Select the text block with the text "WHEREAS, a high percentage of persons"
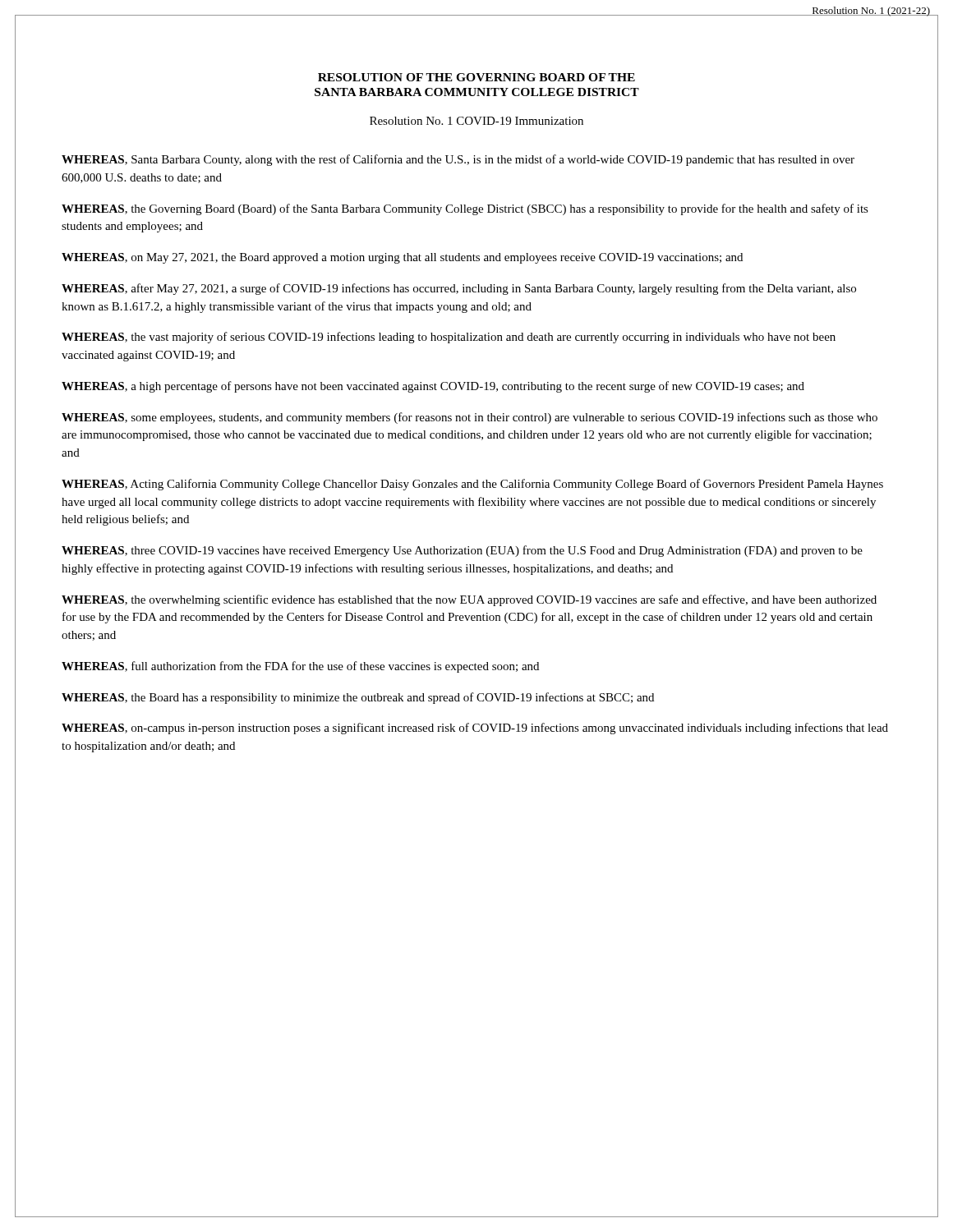The width and height of the screenshot is (953, 1232). pos(433,386)
